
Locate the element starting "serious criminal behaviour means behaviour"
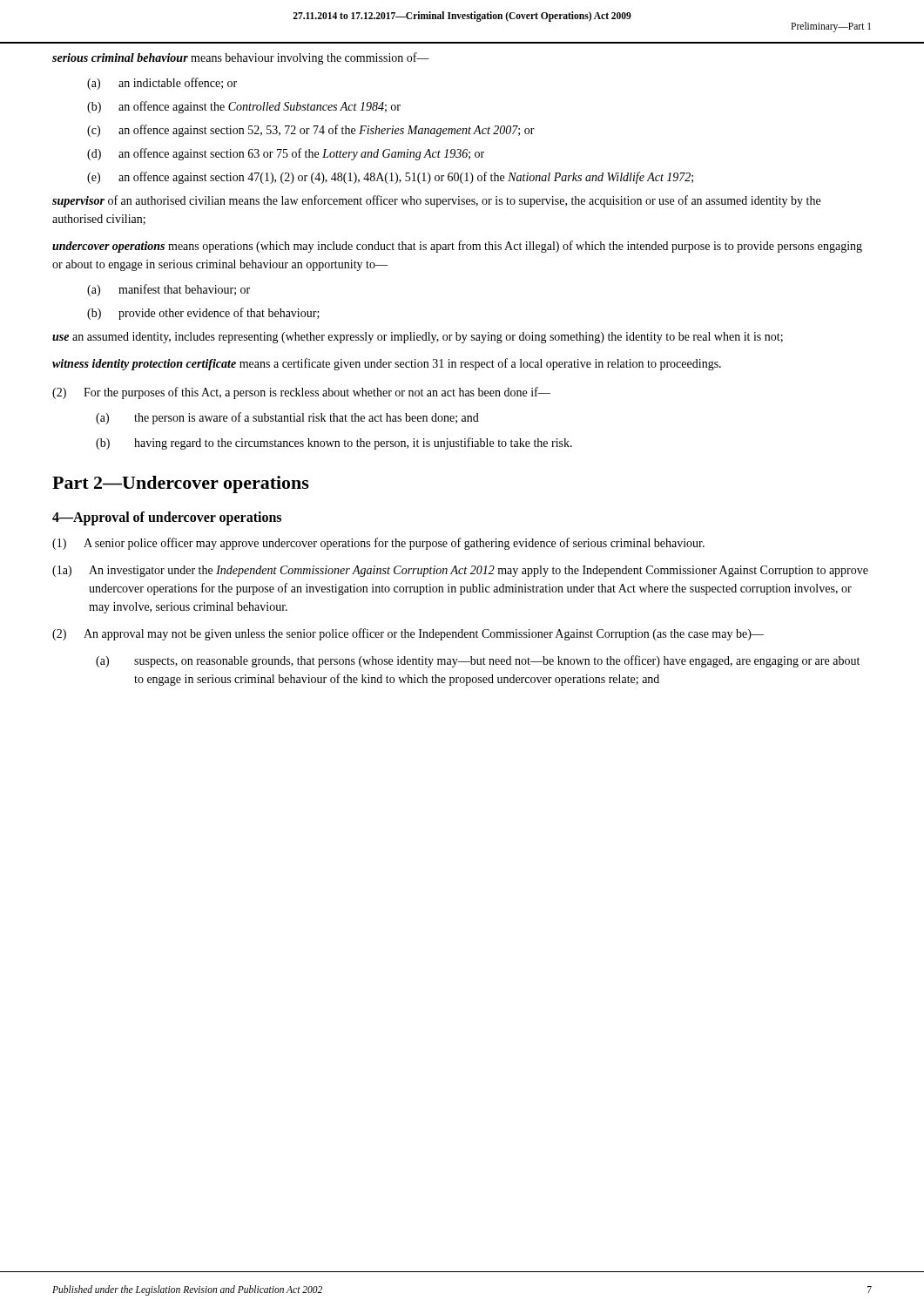241,58
